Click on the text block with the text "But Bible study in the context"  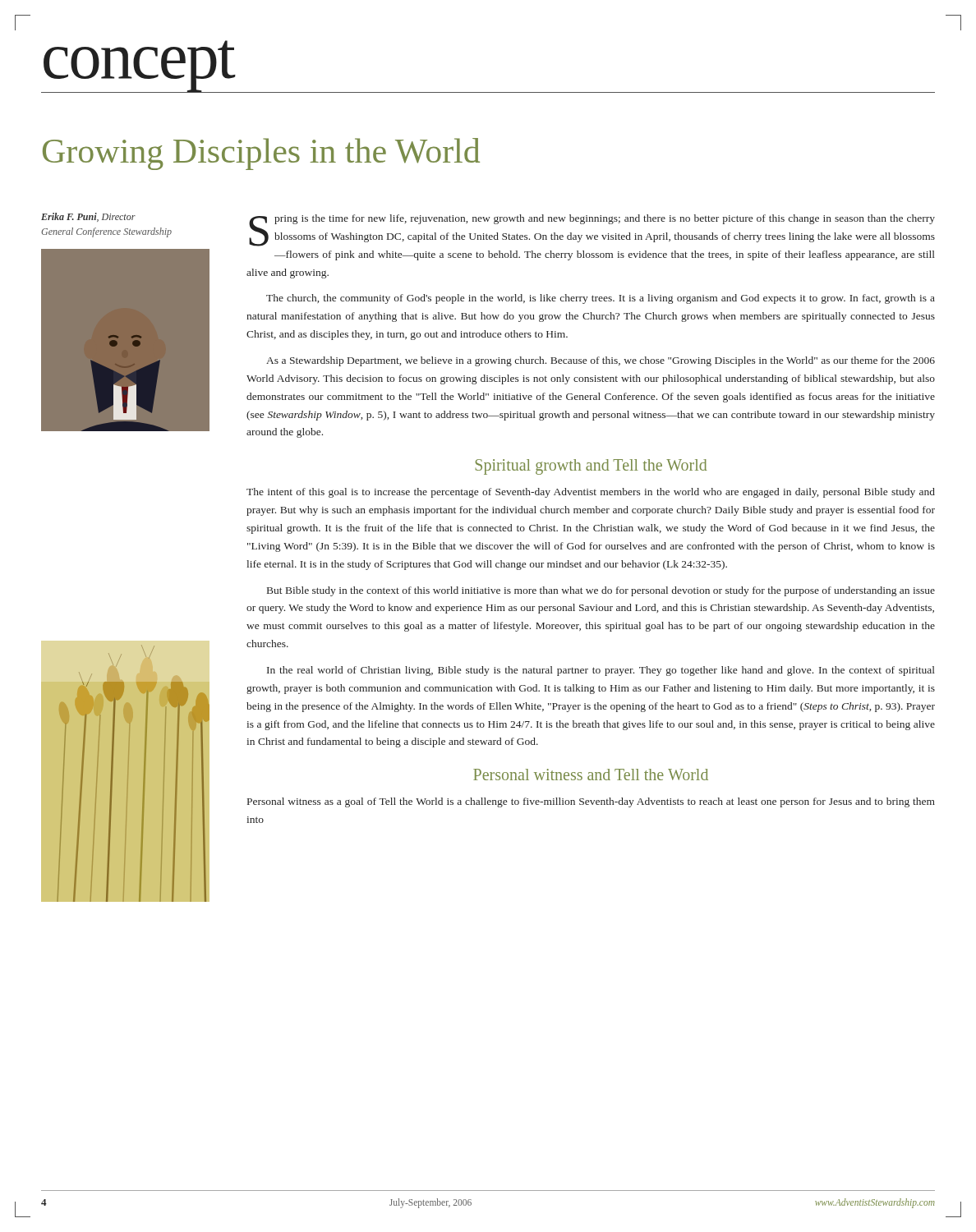[x=591, y=617]
